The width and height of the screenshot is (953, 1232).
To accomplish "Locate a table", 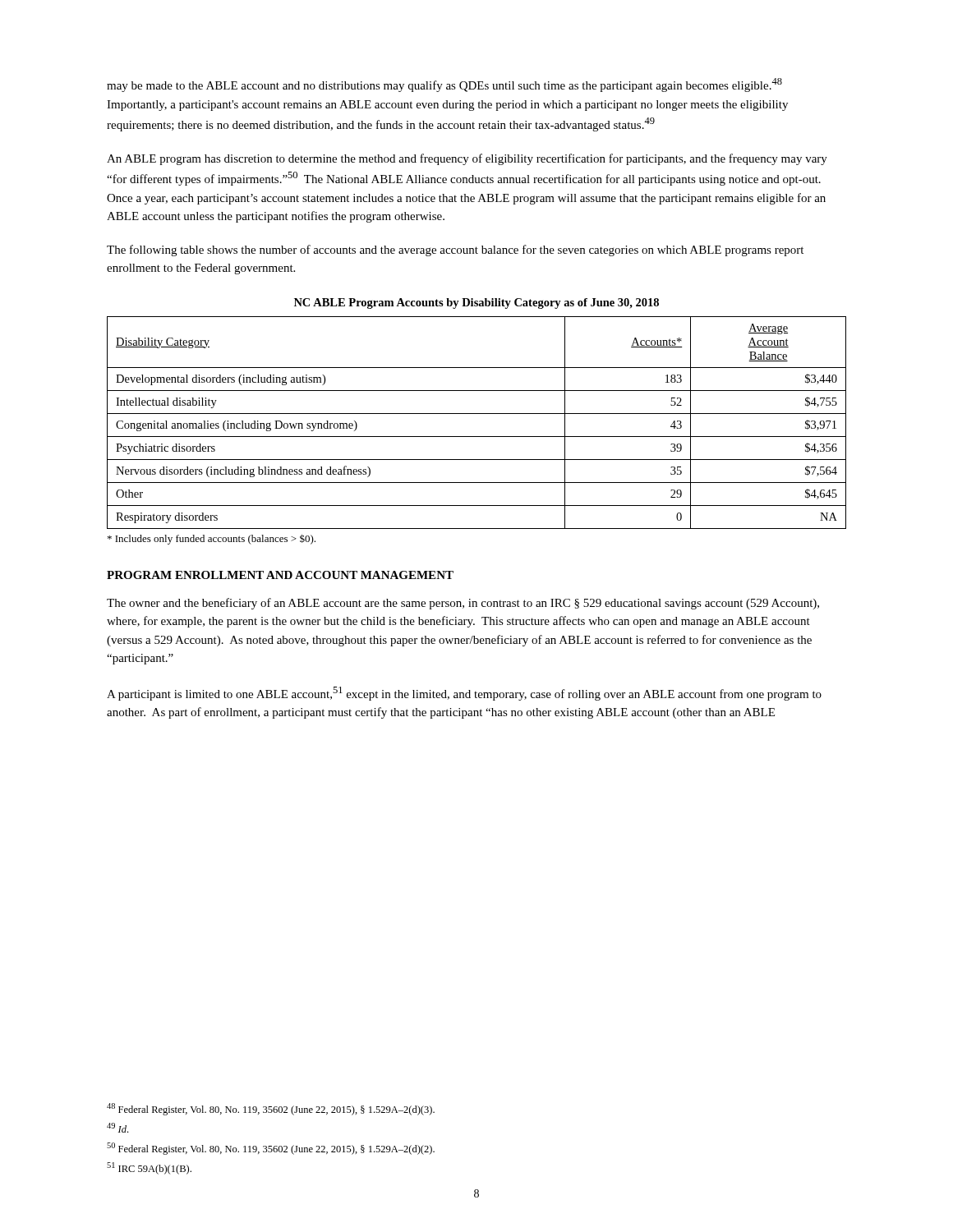I will click(x=476, y=422).
